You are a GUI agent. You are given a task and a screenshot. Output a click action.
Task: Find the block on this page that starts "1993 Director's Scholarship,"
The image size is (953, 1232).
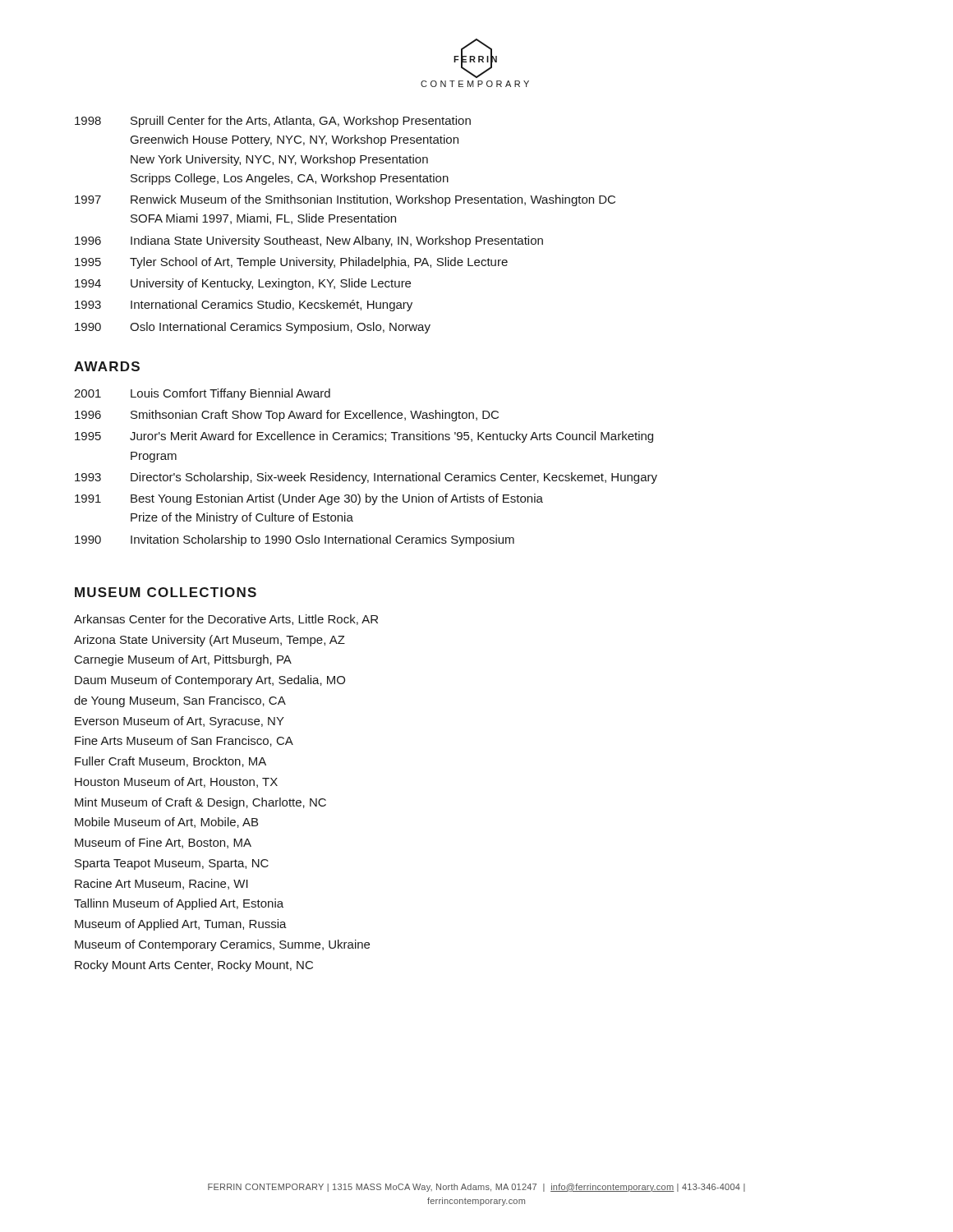[x=476, y=477]
